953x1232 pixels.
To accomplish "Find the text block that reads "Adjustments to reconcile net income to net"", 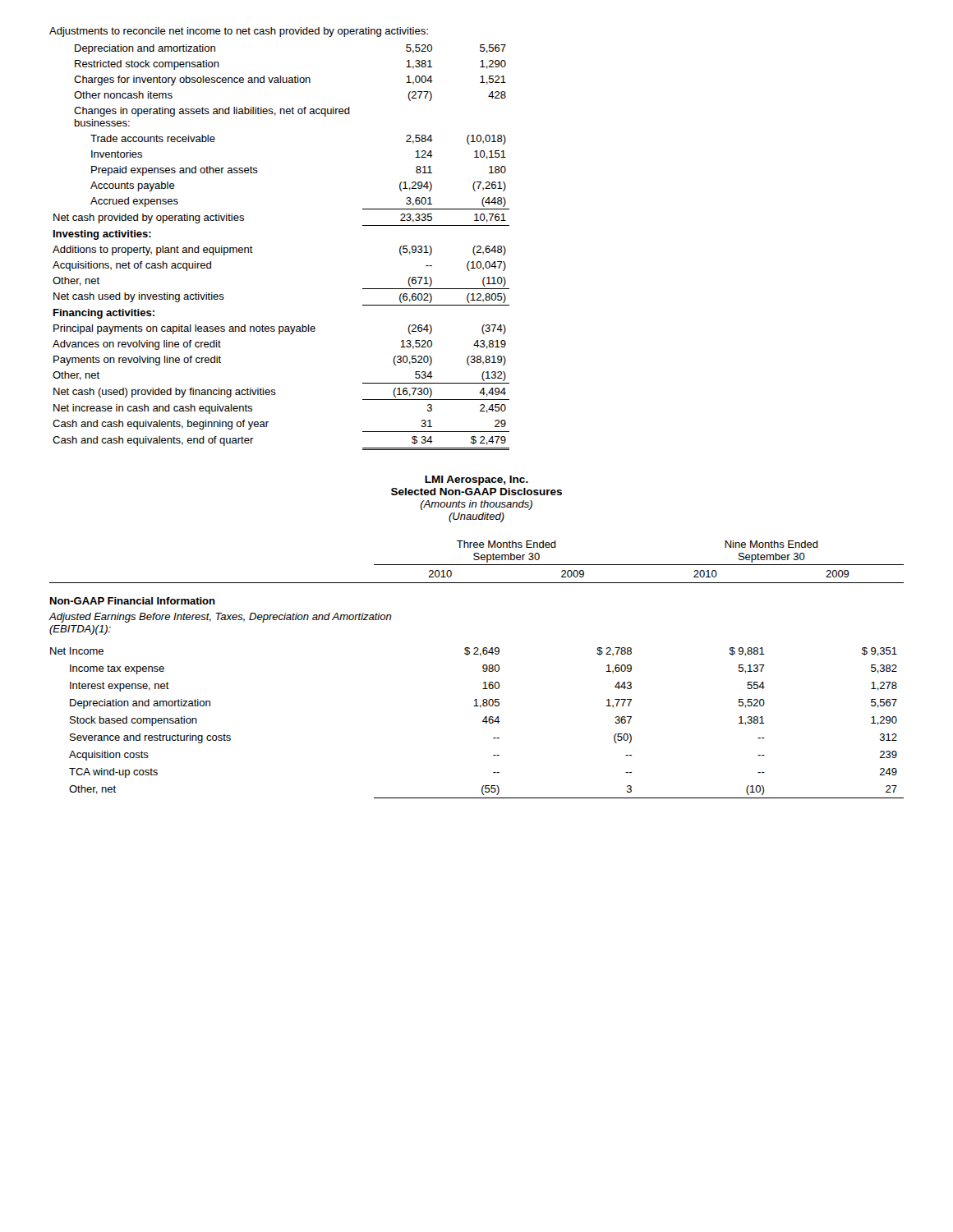I will point(239,31).
